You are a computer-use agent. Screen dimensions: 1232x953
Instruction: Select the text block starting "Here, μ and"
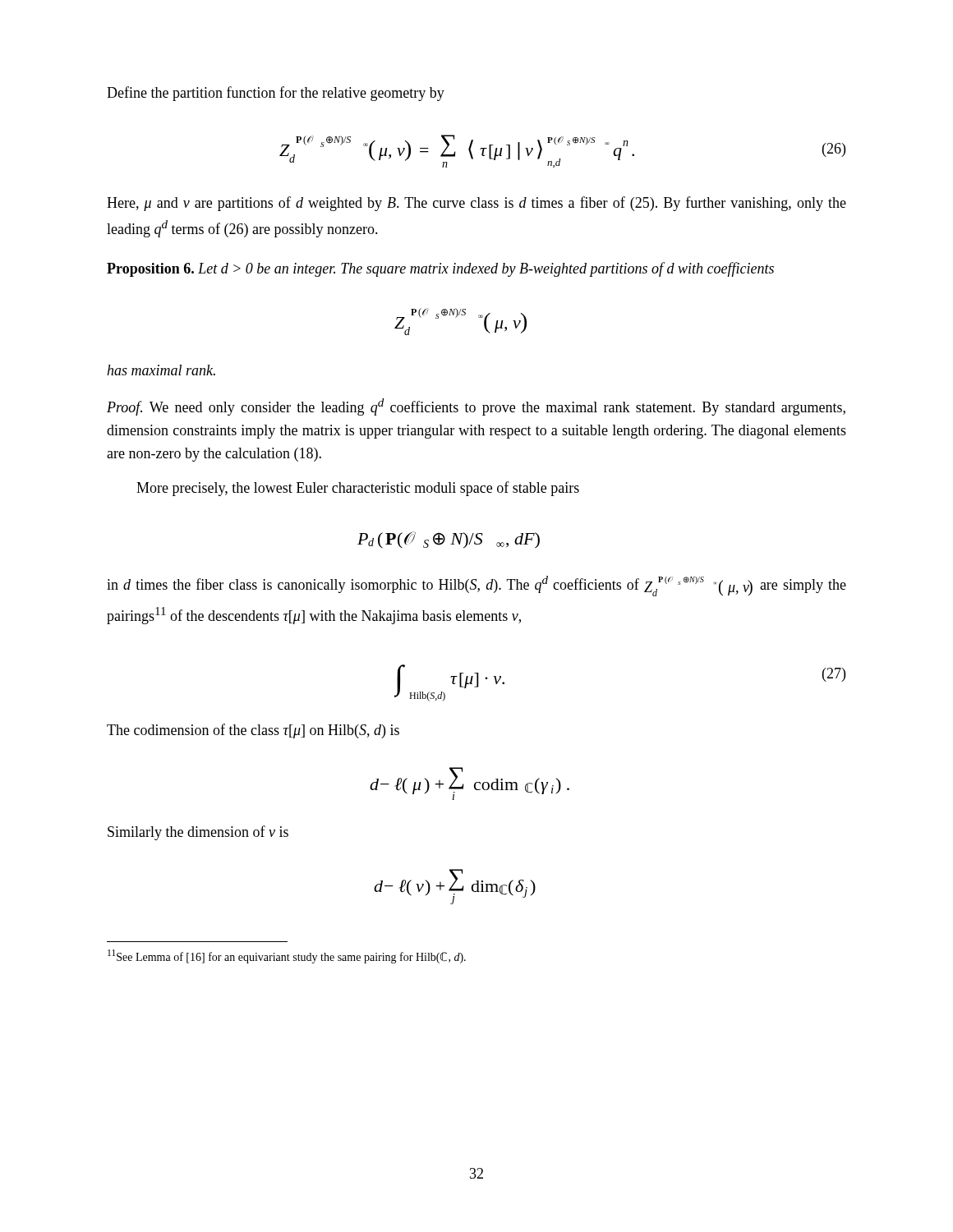tap(476, 217)
